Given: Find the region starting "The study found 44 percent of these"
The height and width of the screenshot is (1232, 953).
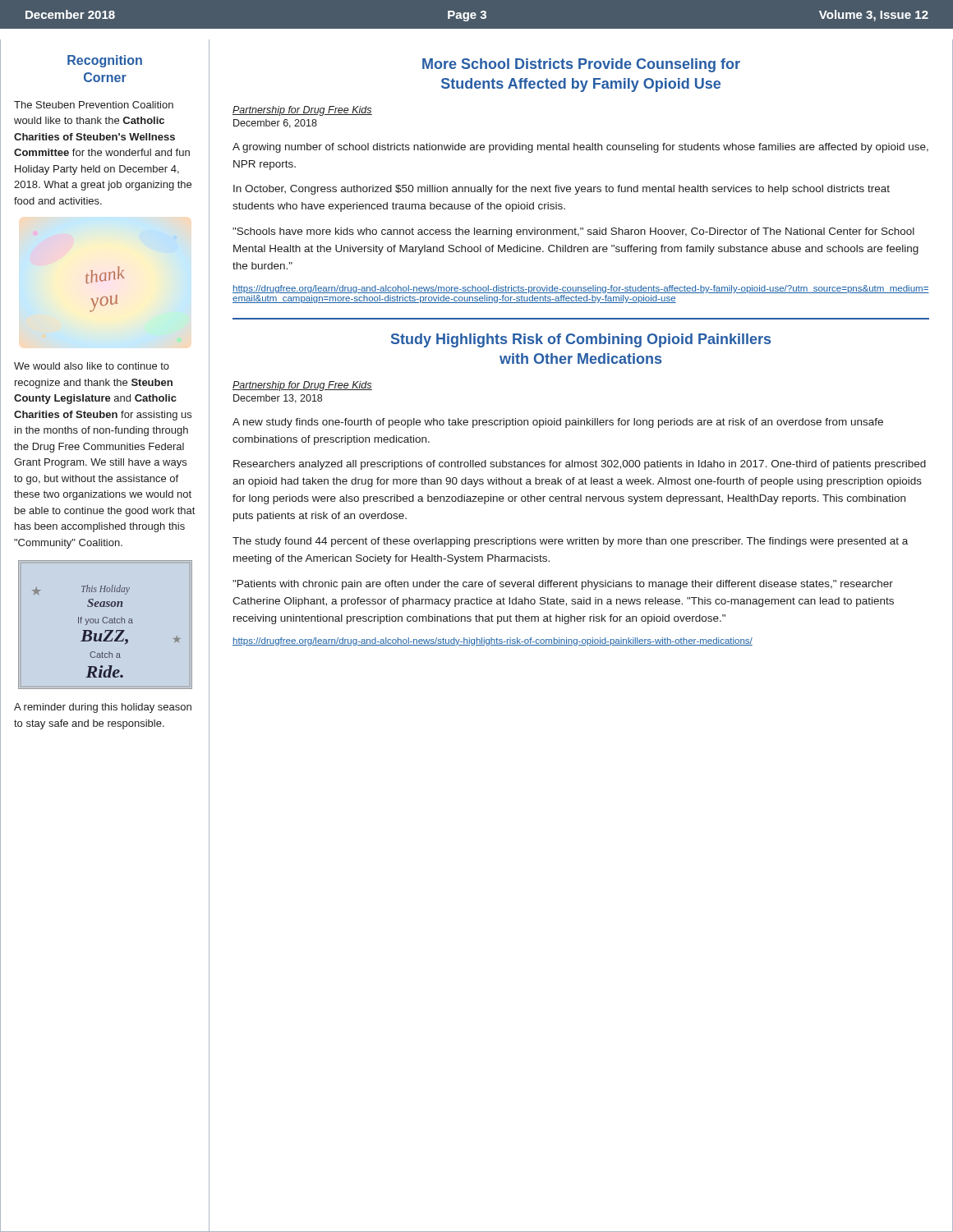Looking at the screenshot, I should (x=570, y=550).
